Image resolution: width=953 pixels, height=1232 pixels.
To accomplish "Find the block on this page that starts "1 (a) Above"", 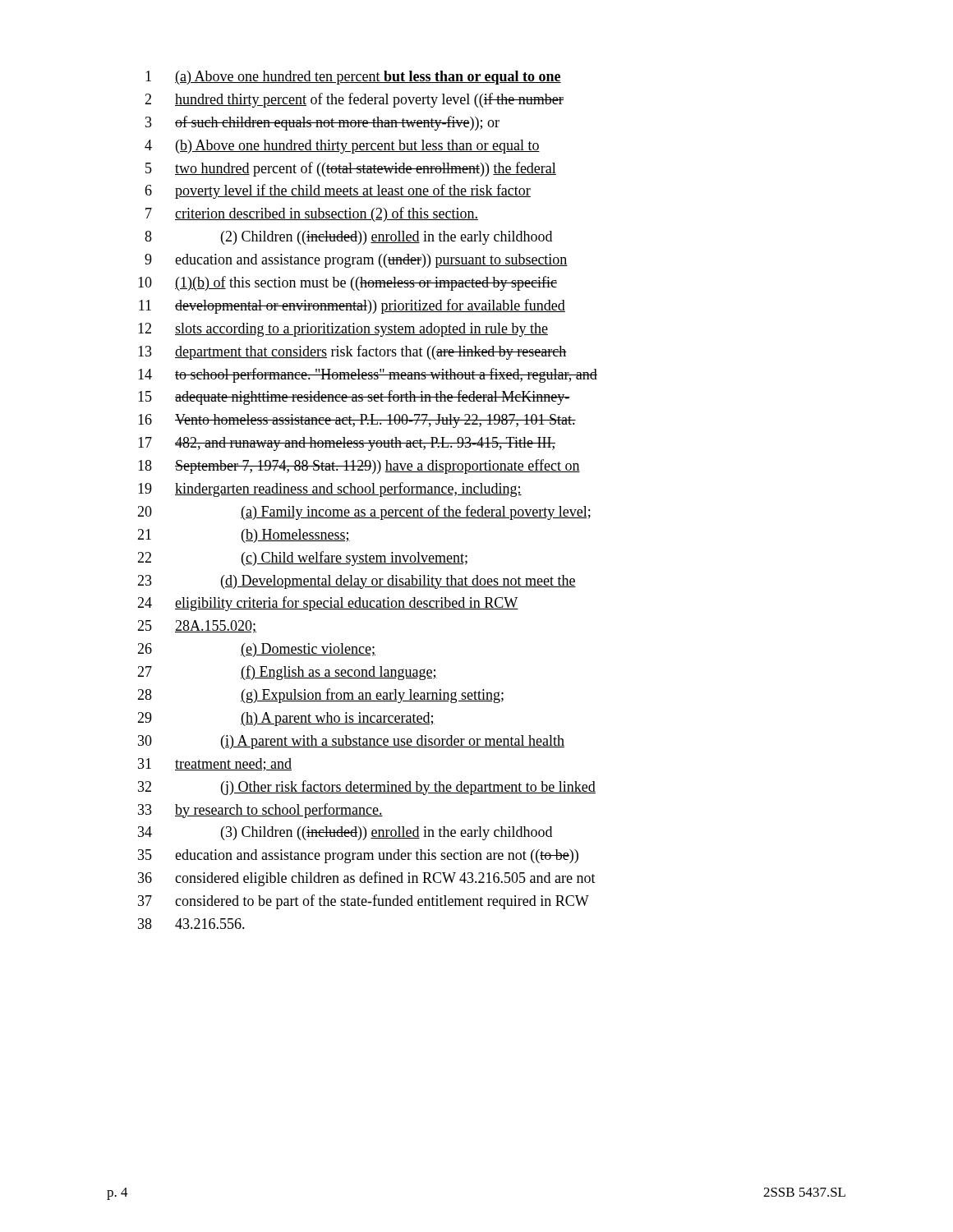I will [476, 100].
